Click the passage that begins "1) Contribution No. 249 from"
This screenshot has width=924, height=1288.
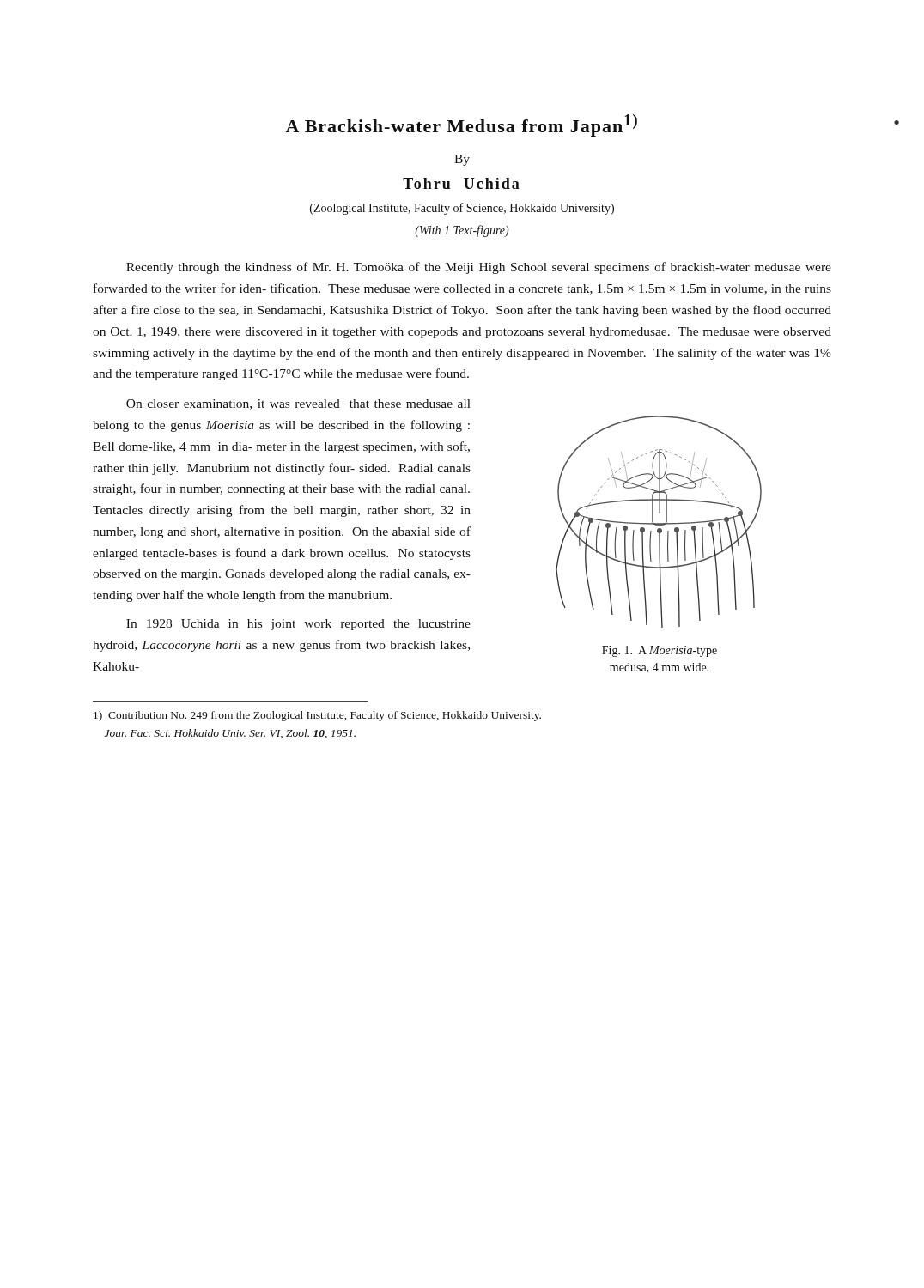(317, 715)
